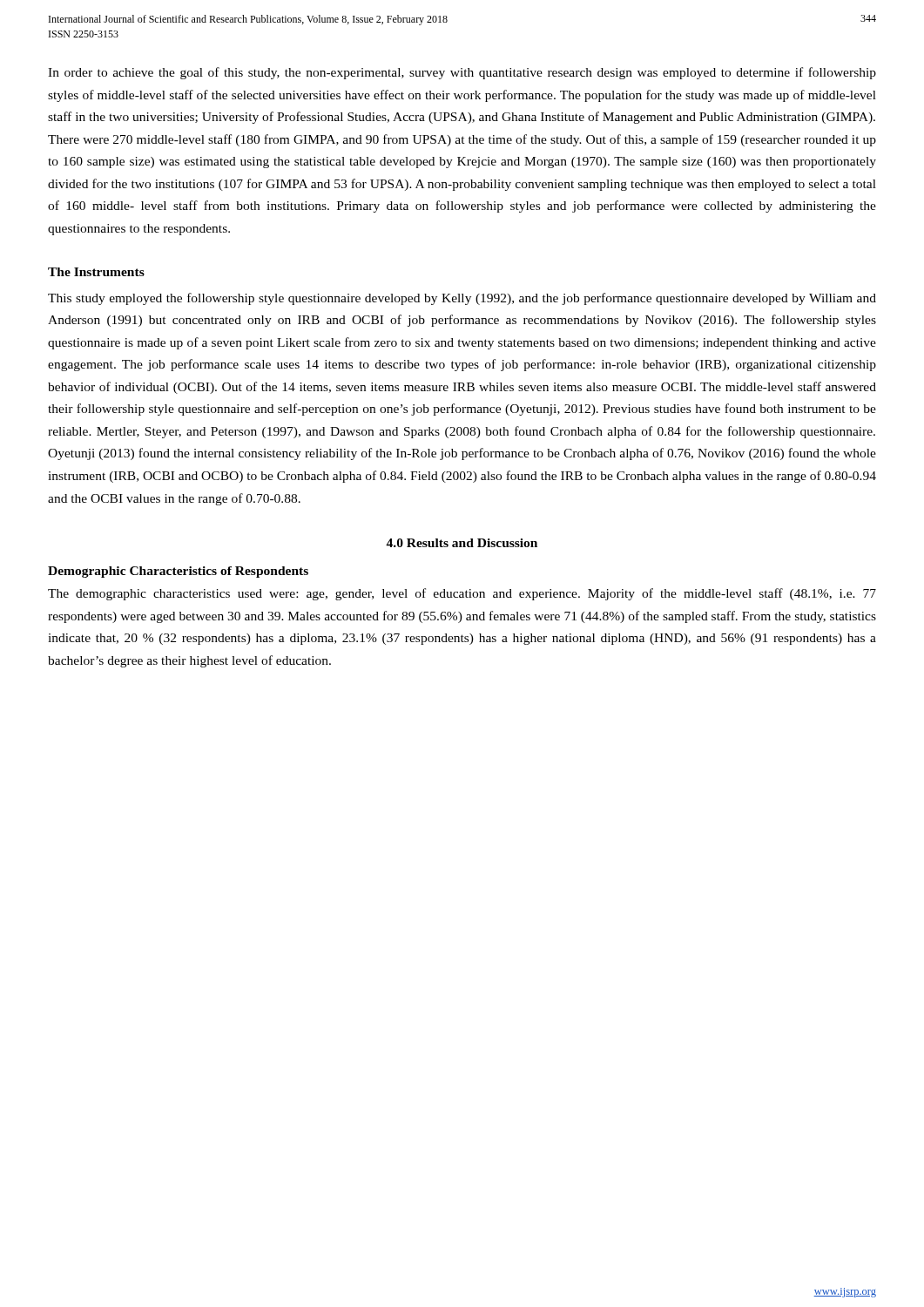Locate the region starting "This study employed the"

(x=462, y=398)
